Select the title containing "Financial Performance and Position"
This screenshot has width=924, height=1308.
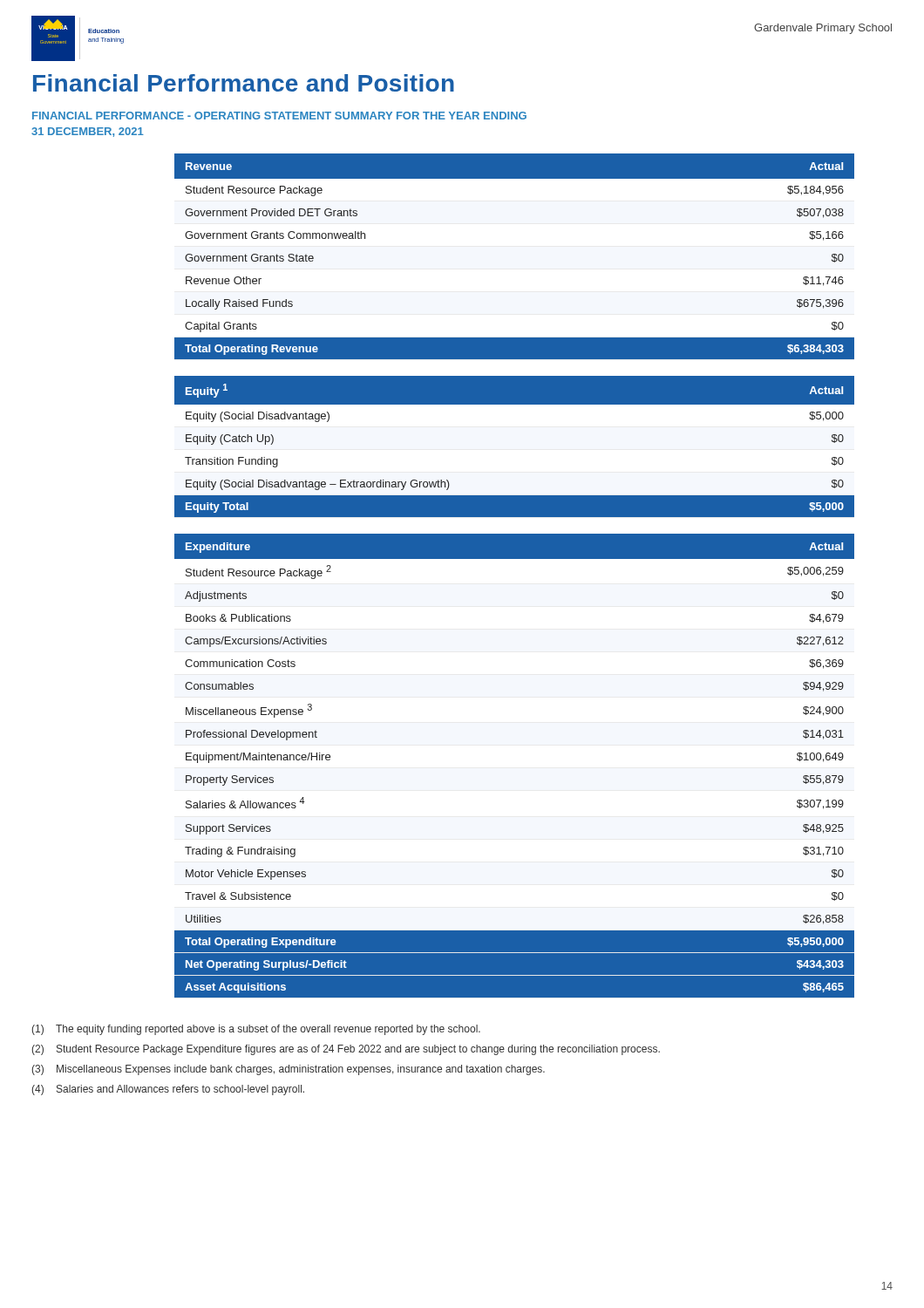pyautogui.click(x=243, y=83)
